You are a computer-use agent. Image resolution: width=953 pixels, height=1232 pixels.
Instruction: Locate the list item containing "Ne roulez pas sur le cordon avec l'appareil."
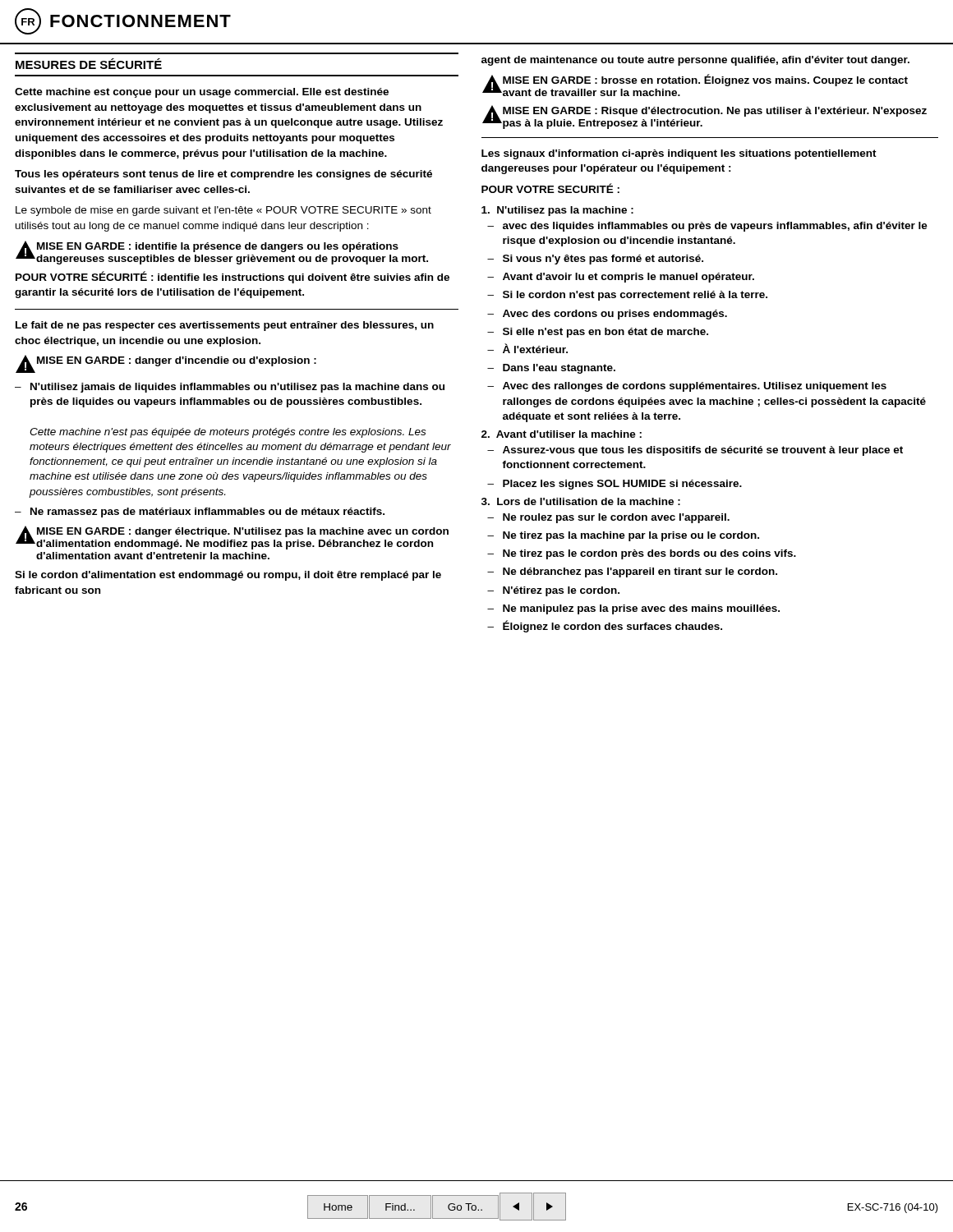click(x=616, y=517)
